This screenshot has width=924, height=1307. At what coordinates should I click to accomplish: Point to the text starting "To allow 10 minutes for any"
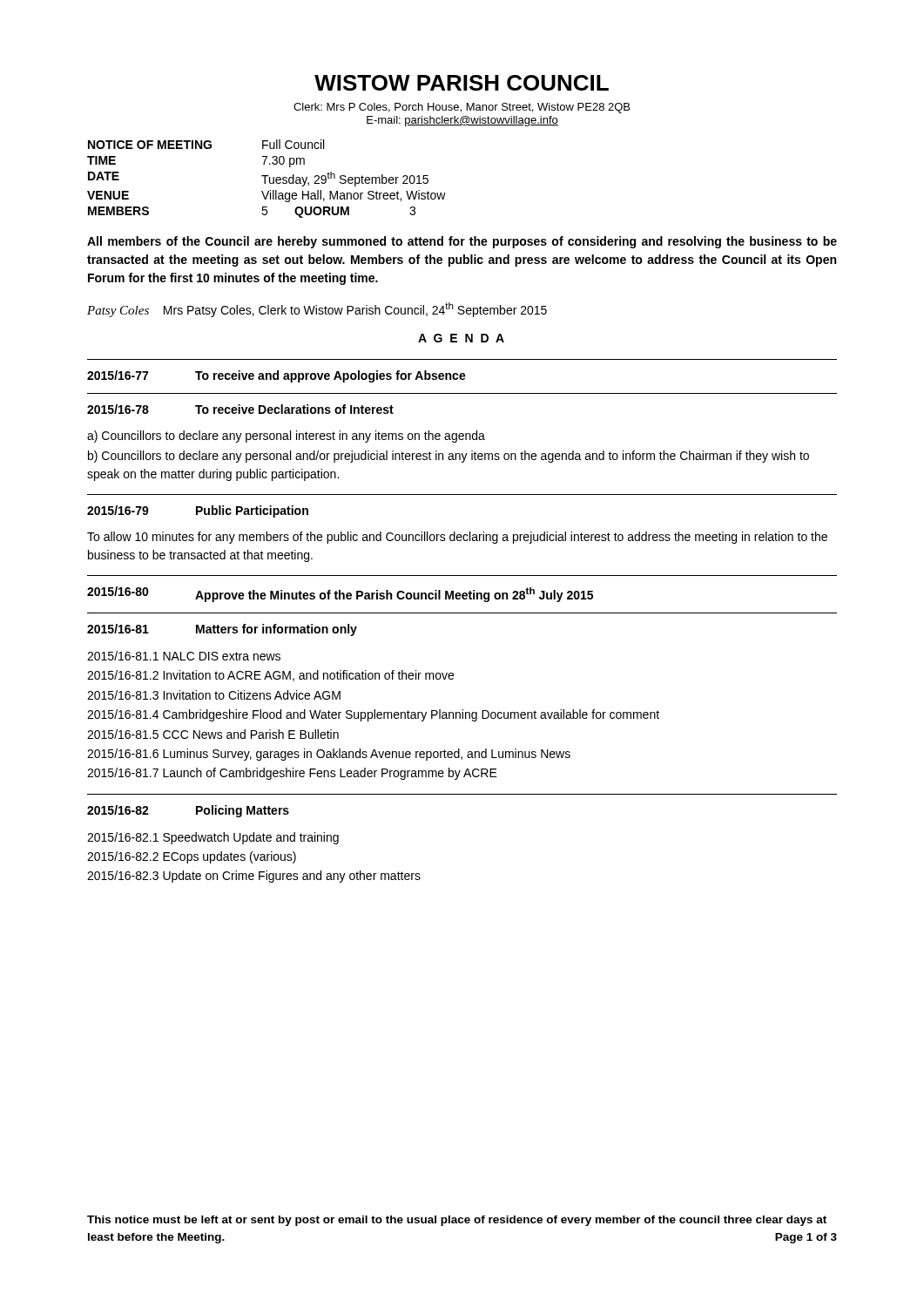tap(457, 546)
